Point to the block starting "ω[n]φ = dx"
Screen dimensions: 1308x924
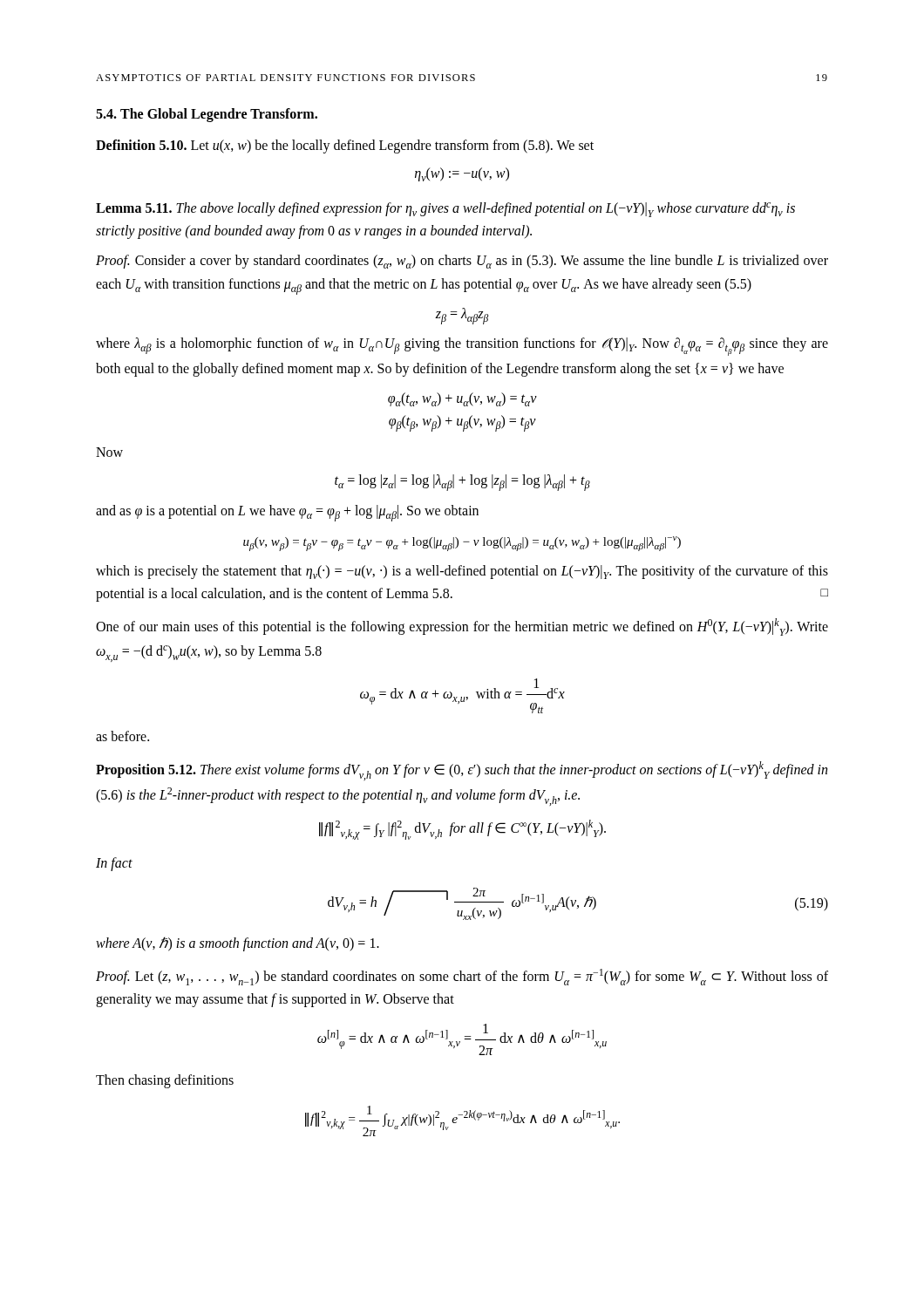click(462, 1040)
